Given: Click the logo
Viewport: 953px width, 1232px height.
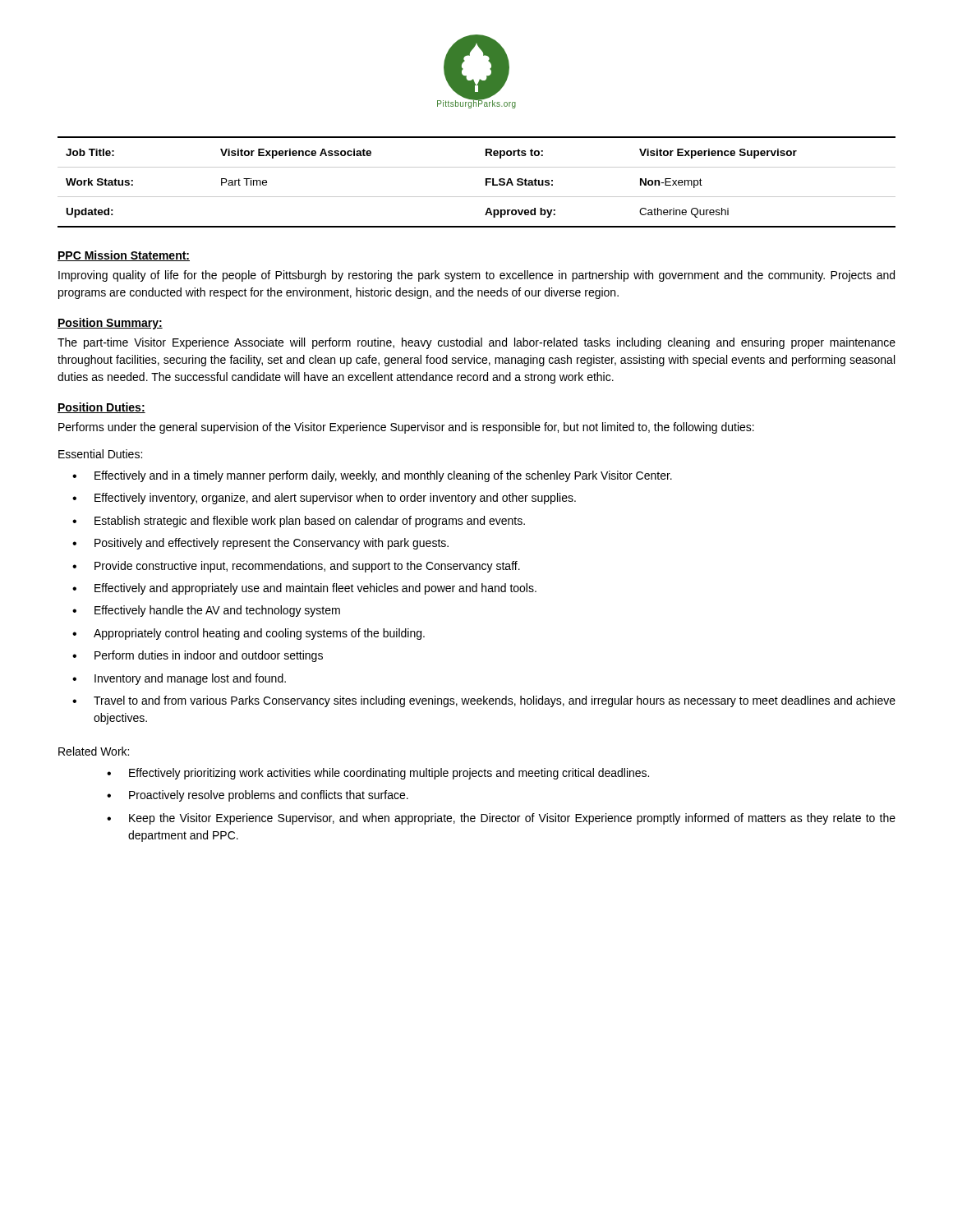Looking at the screenshot, I should click(476, 73).
